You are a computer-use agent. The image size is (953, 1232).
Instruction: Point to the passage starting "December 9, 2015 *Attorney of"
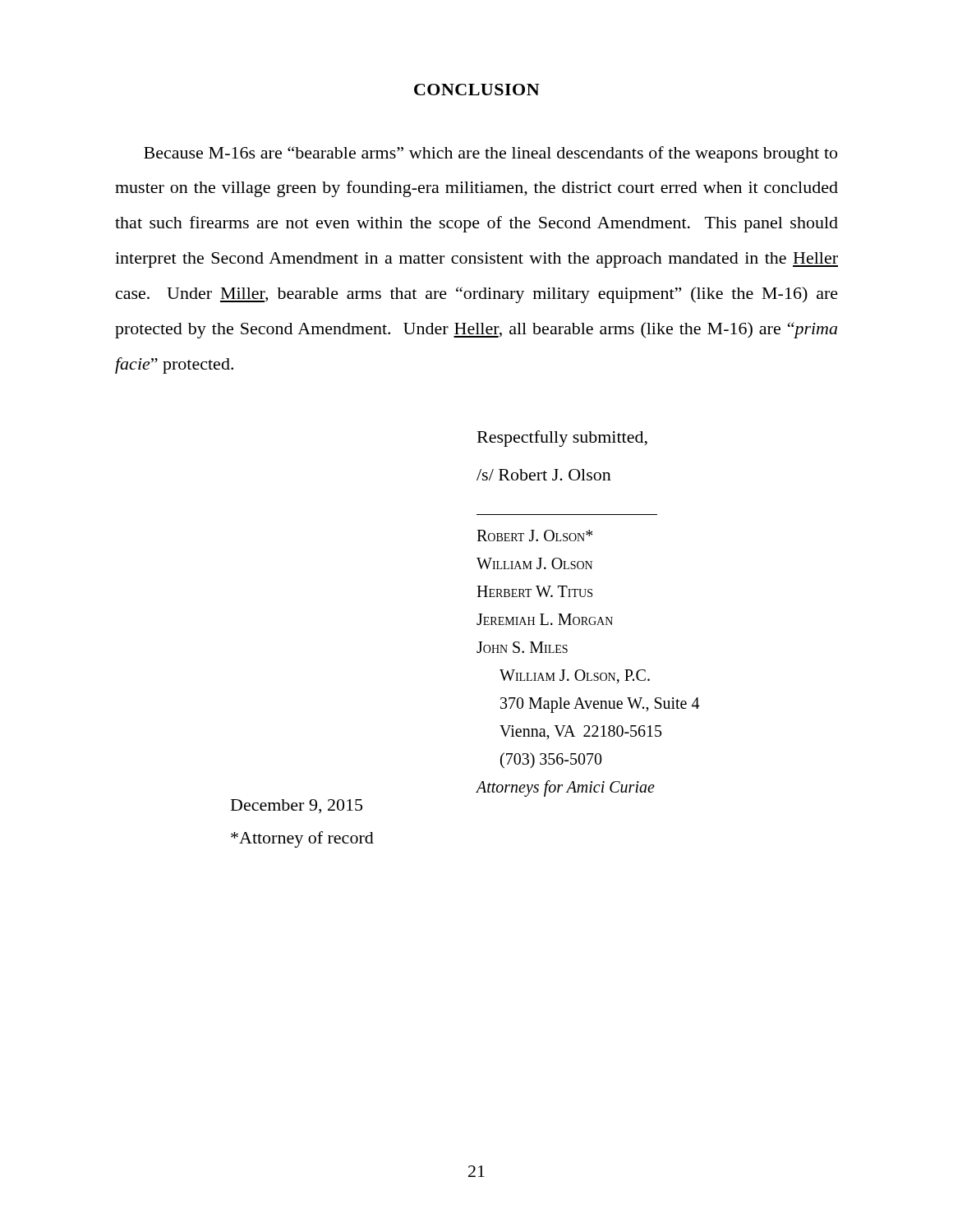(x=302, y=821)
